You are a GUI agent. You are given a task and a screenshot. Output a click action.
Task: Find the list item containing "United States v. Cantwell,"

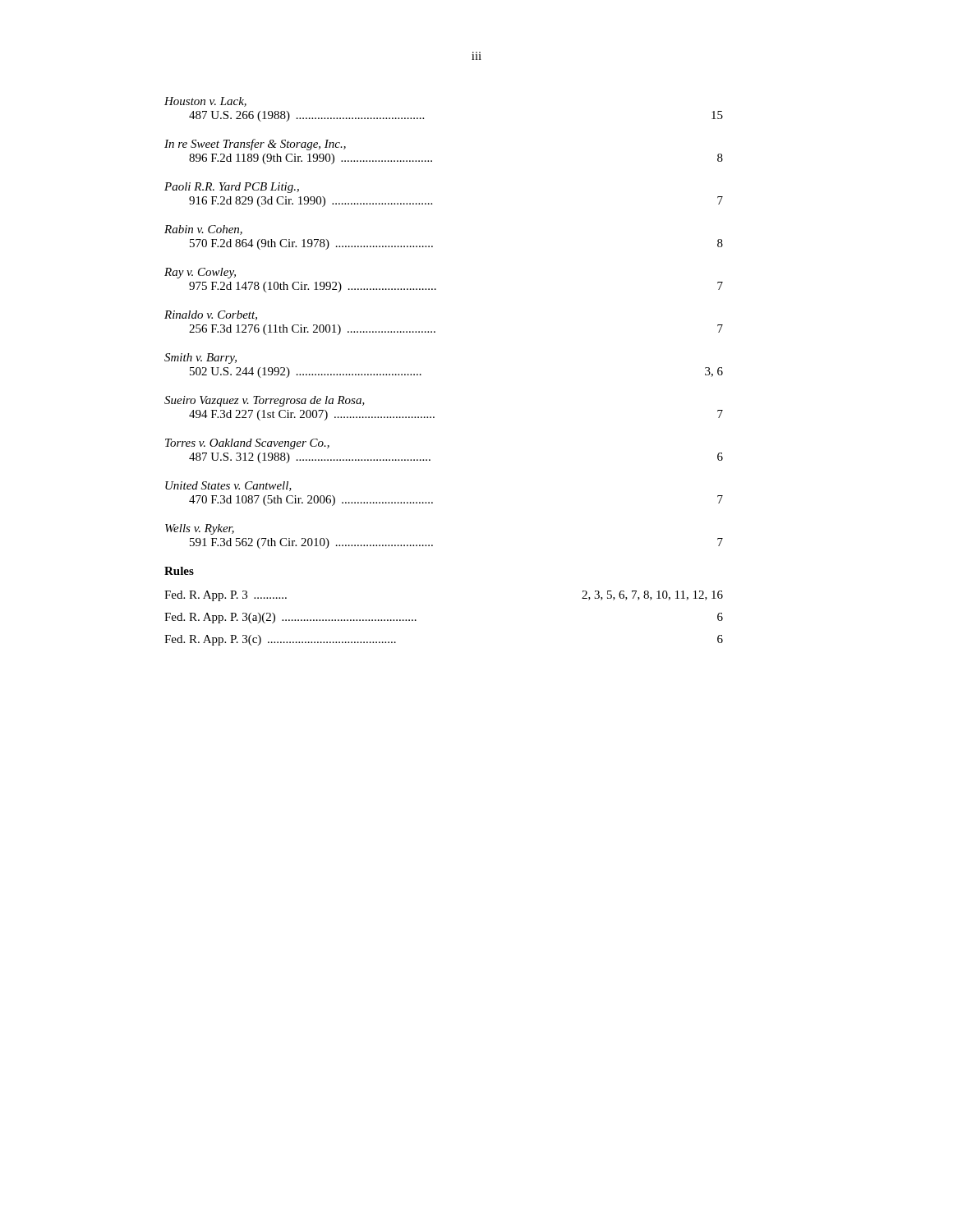point(228,486)
